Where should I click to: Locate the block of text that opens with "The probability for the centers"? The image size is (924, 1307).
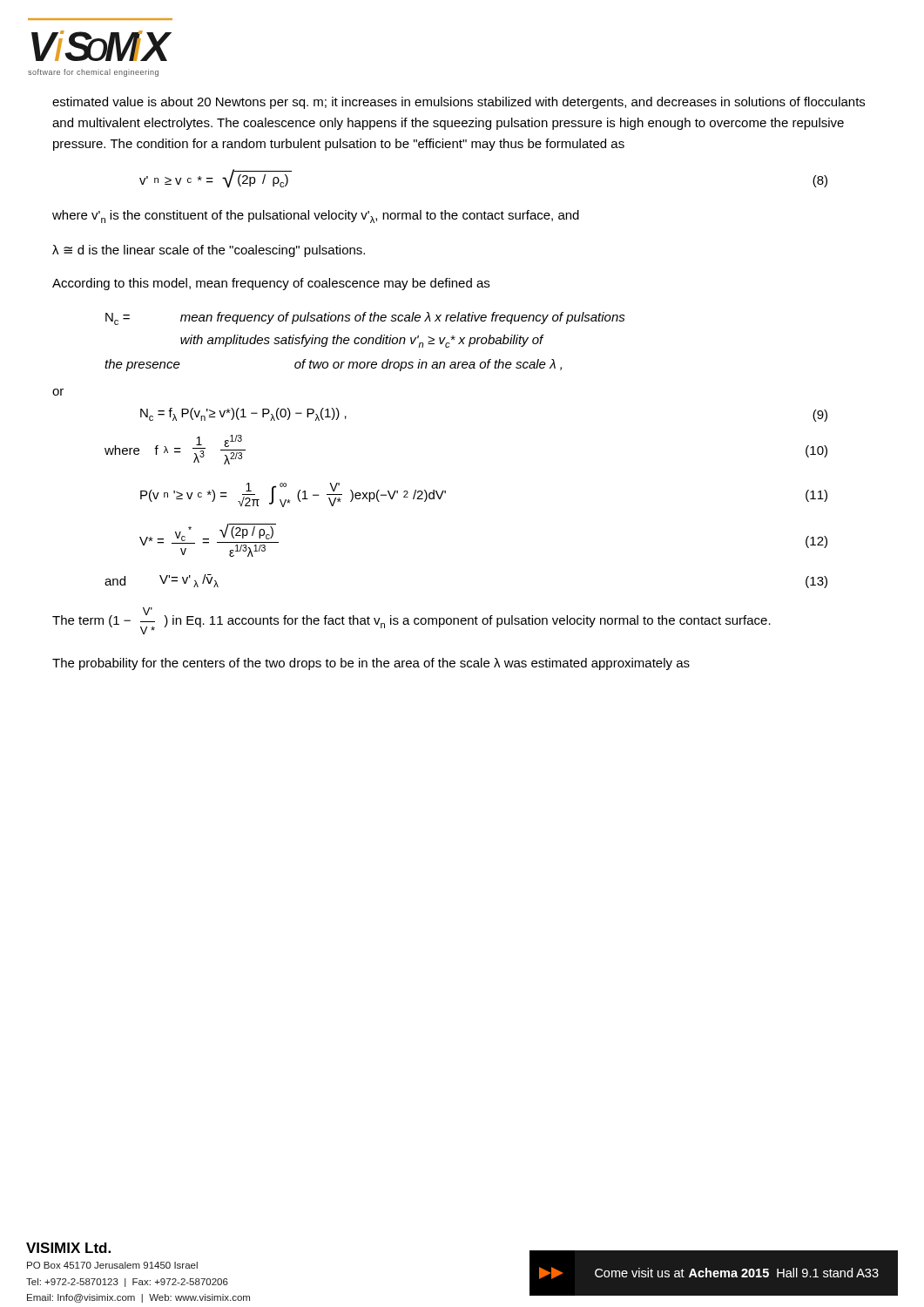[371, 662]
